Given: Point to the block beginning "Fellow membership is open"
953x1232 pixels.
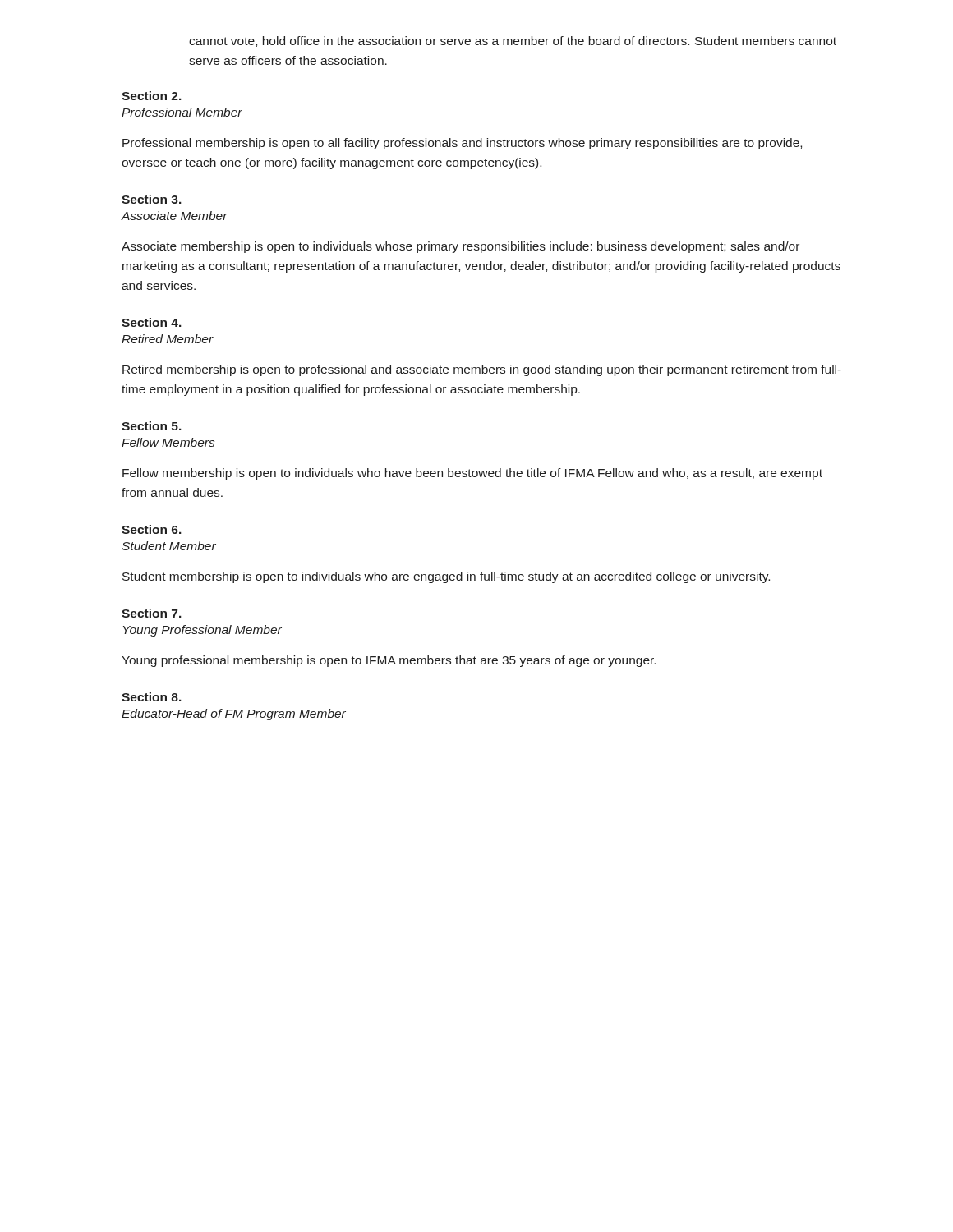Looking at the screenshot, I should [x=472, y=483].
